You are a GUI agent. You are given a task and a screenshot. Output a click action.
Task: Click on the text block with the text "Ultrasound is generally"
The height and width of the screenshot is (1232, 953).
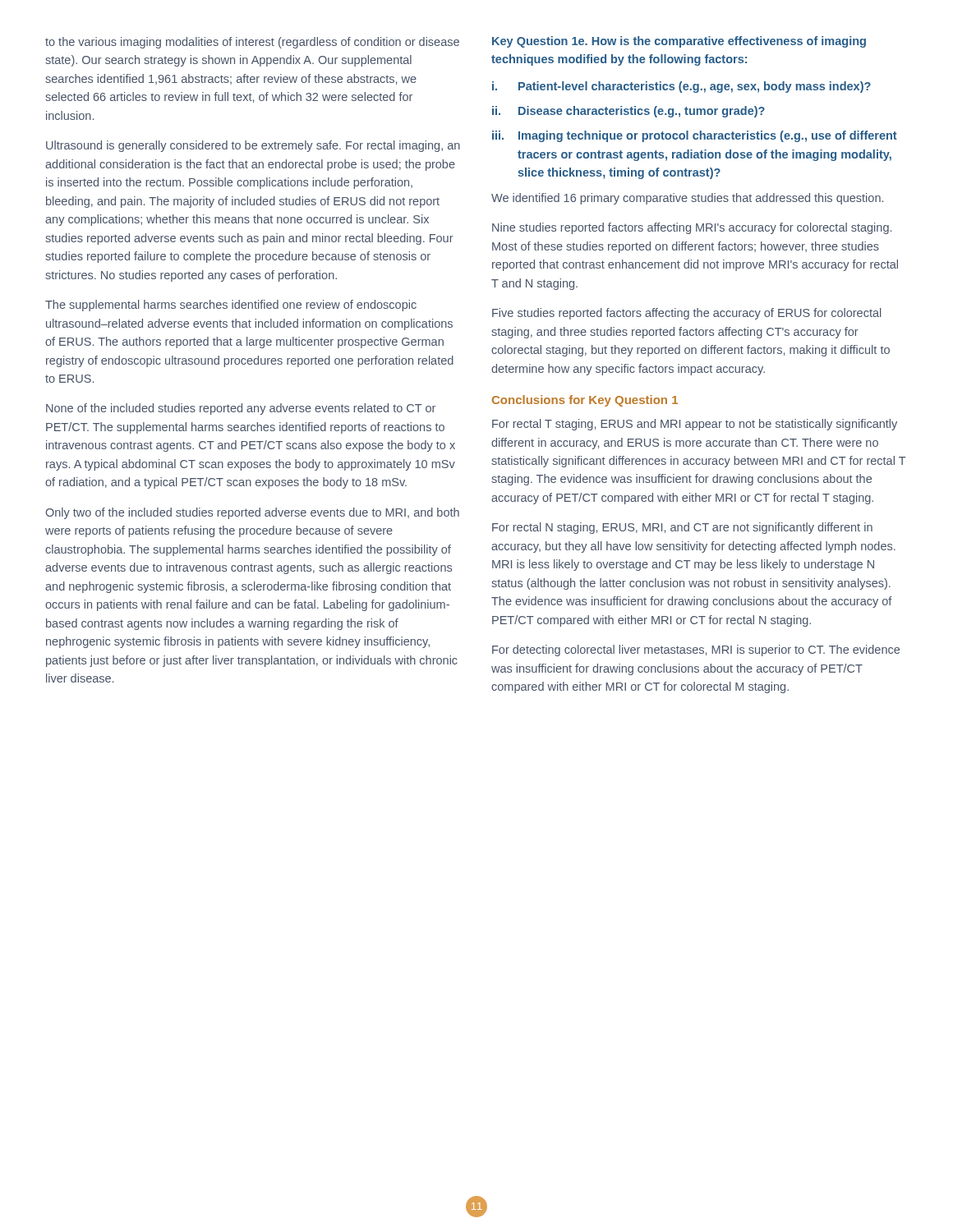click(253, 210)
